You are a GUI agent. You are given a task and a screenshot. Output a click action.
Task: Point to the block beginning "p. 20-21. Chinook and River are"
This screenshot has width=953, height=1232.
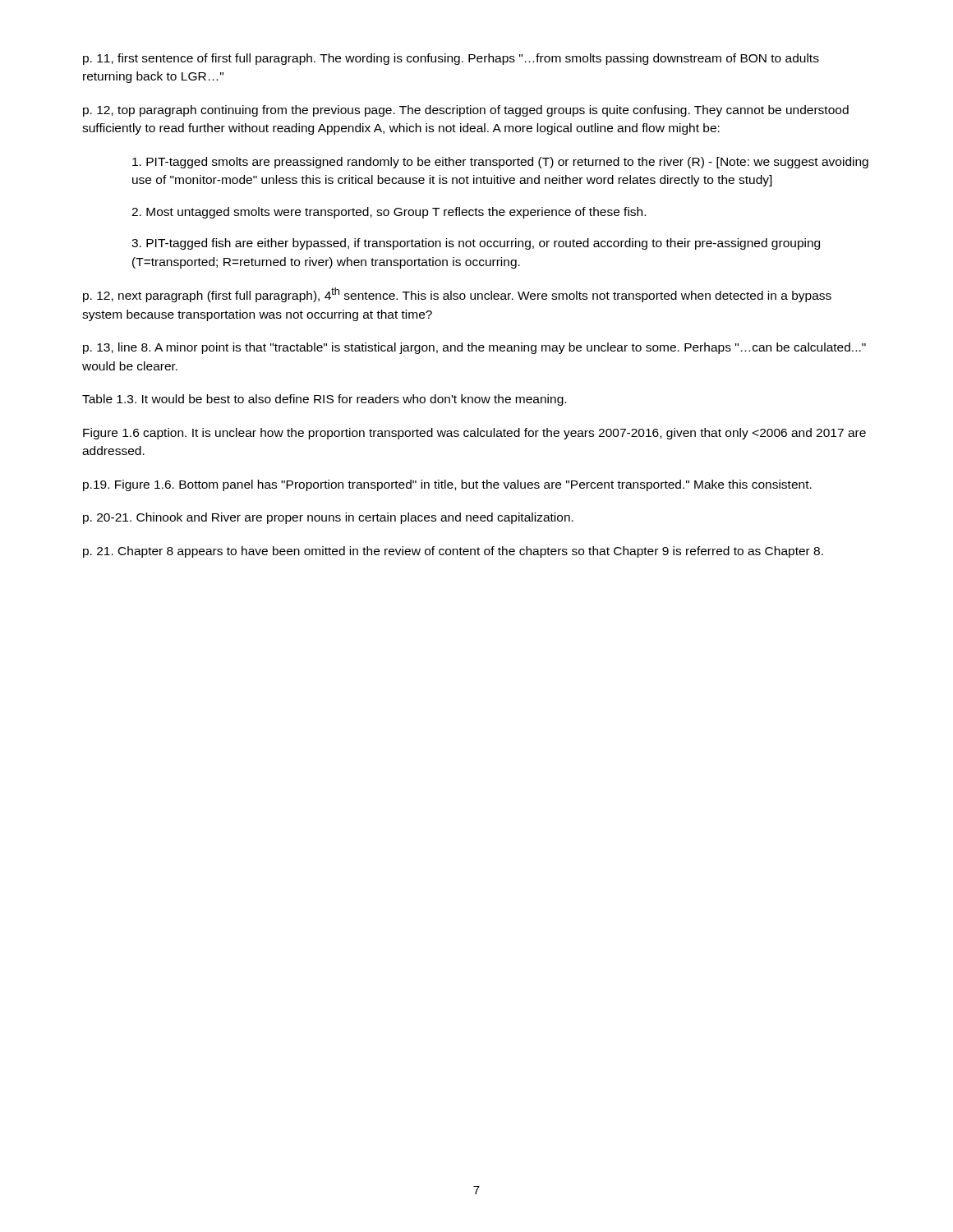(328, 517)
